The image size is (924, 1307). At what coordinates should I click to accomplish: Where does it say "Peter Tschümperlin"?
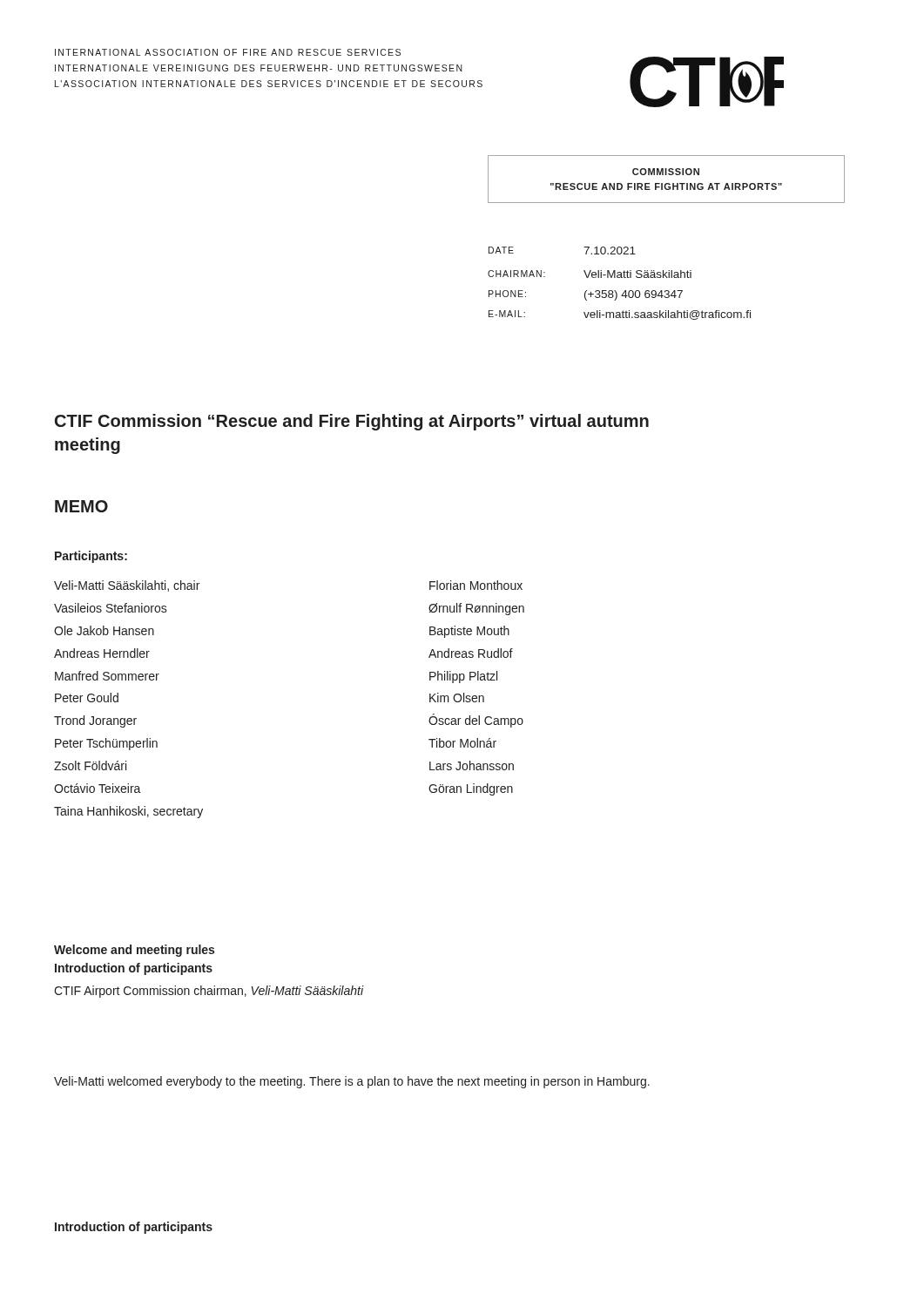106,743
